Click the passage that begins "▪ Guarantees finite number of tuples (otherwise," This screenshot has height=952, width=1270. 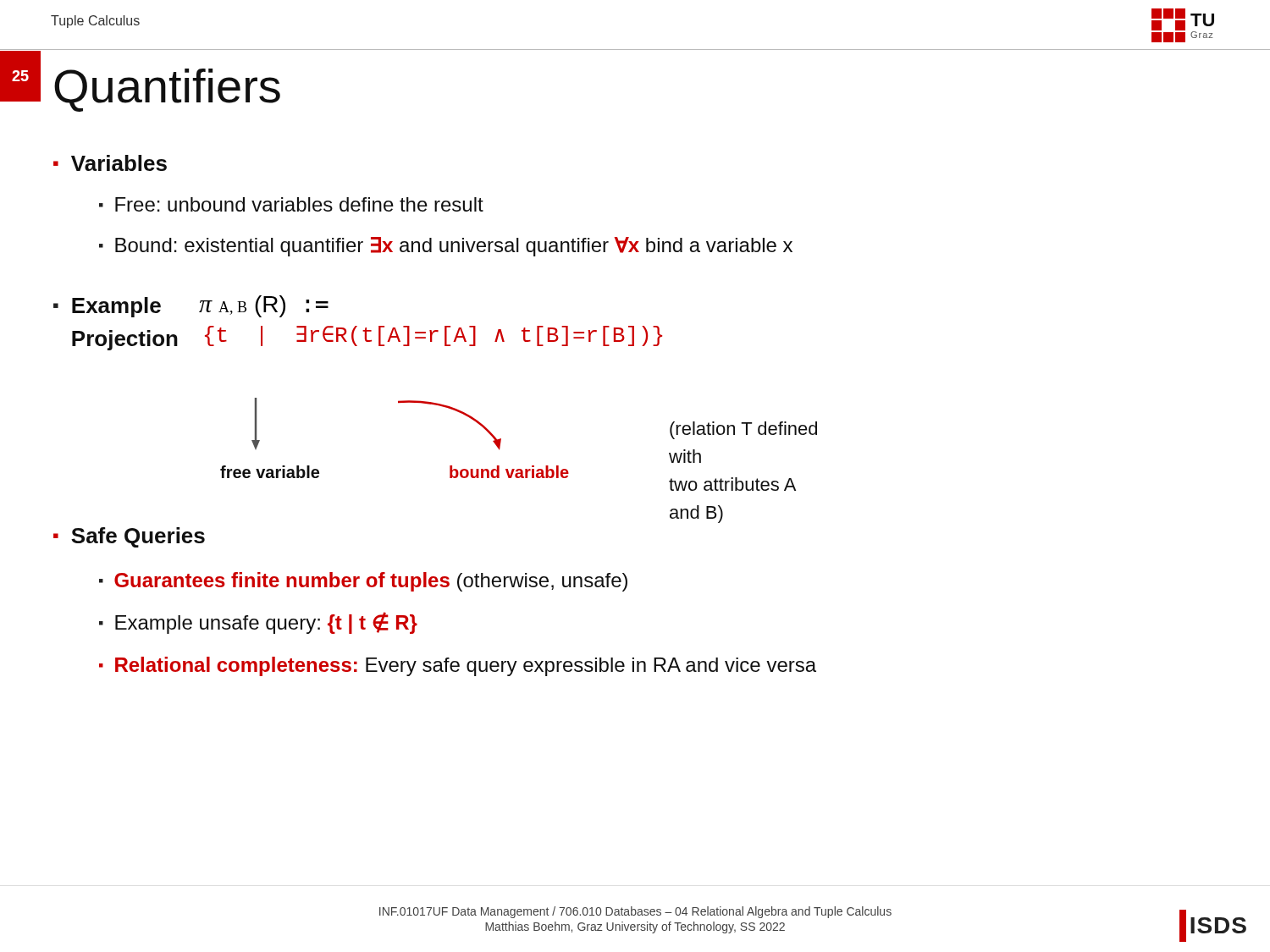click(x=363, y=580)
